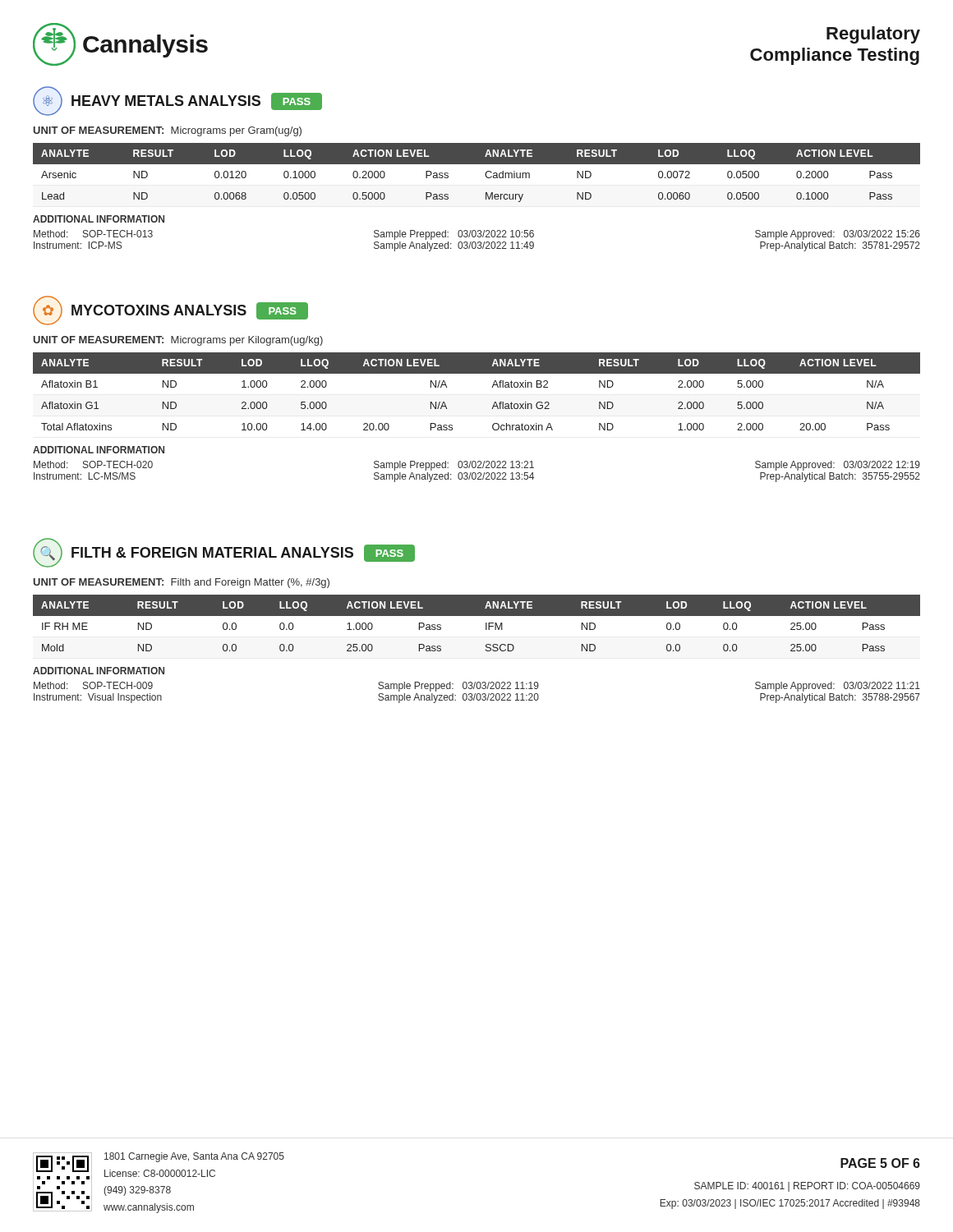Locate the logo
The height and width of the screenshot is (1232, 953).
coord(121,44)
